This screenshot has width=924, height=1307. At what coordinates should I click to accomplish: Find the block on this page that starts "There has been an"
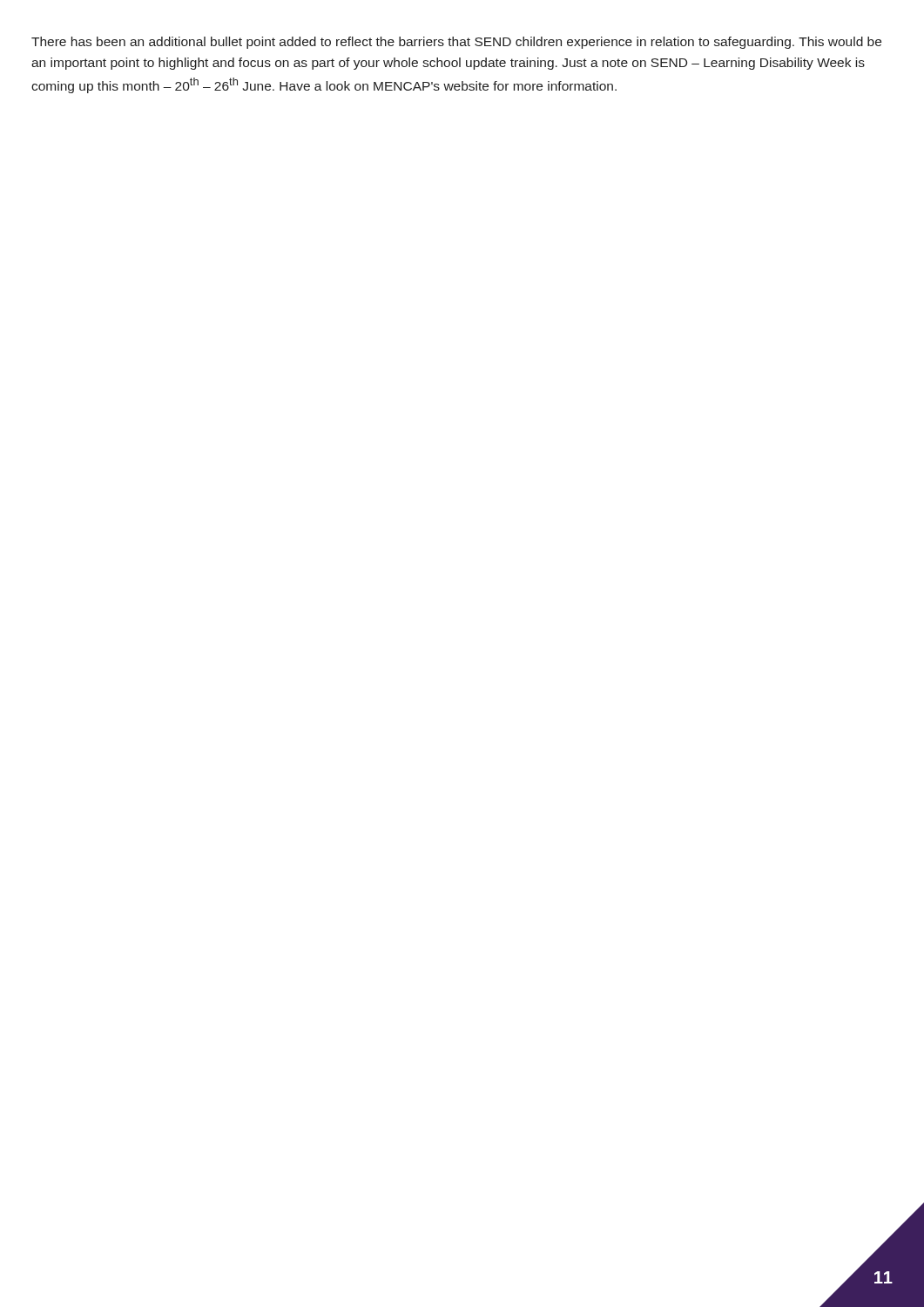click(x=457, y=64)
